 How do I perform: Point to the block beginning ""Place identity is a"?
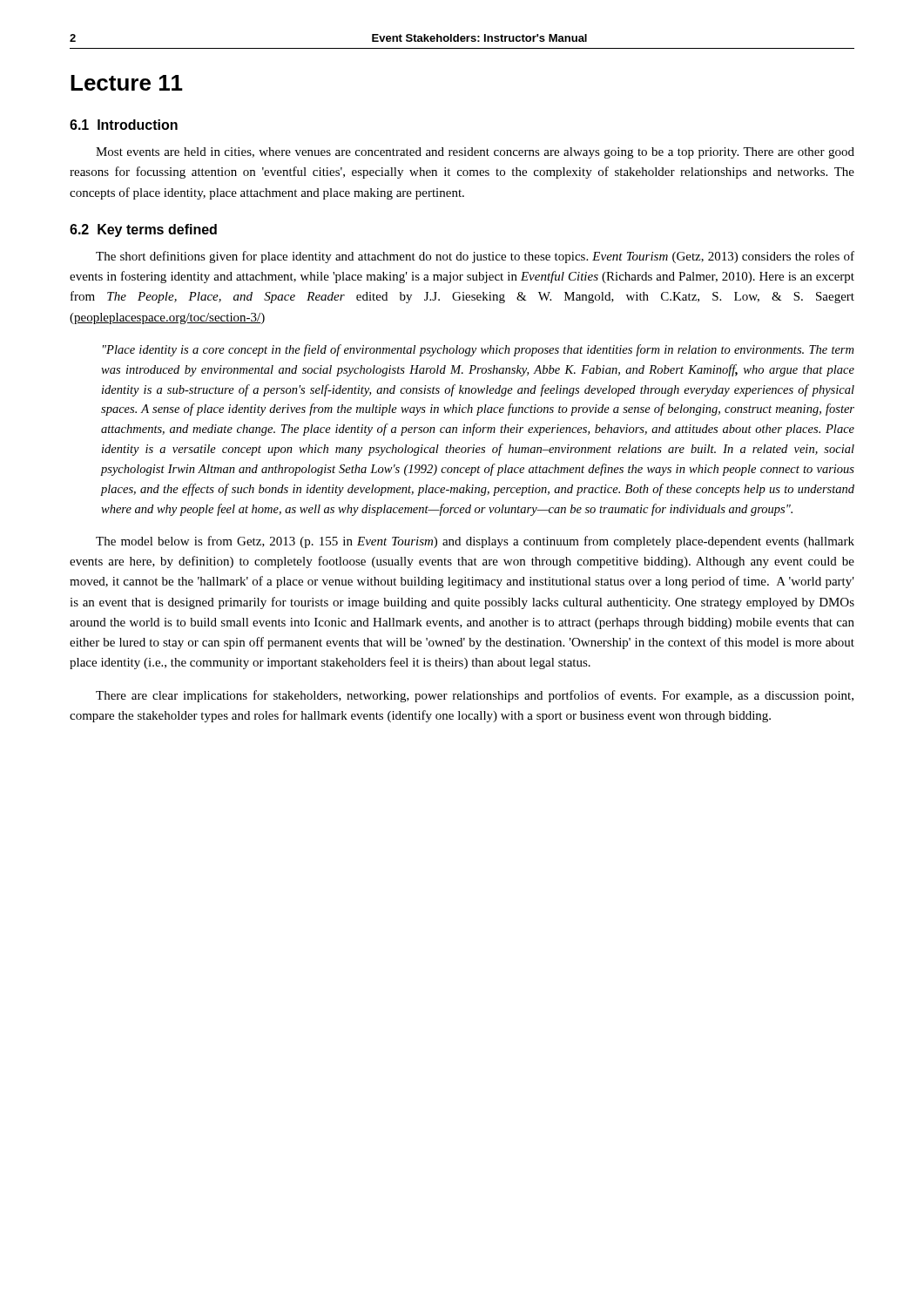tap(478, 429)
